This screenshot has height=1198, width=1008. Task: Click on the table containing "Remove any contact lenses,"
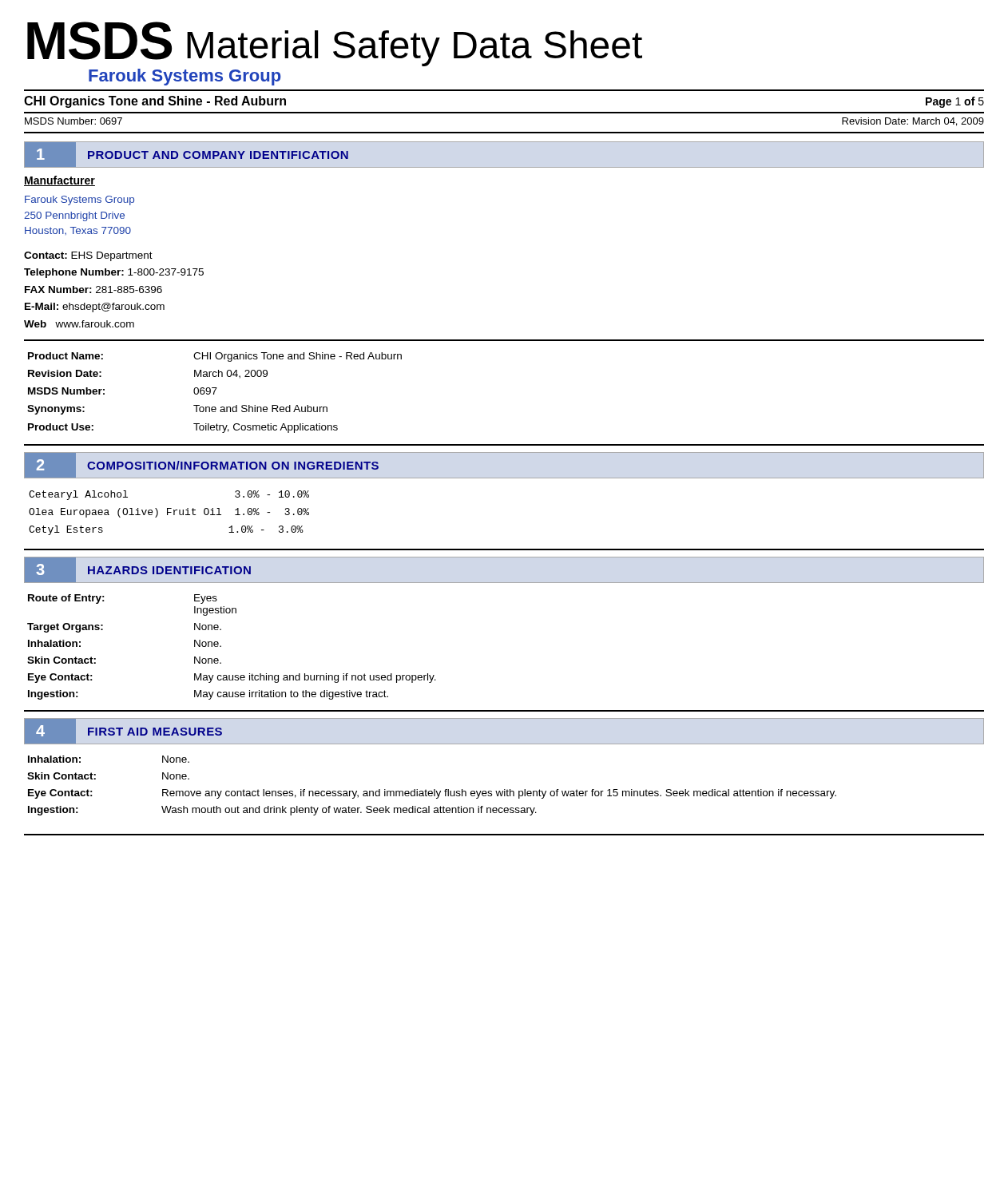pos(504,784)
